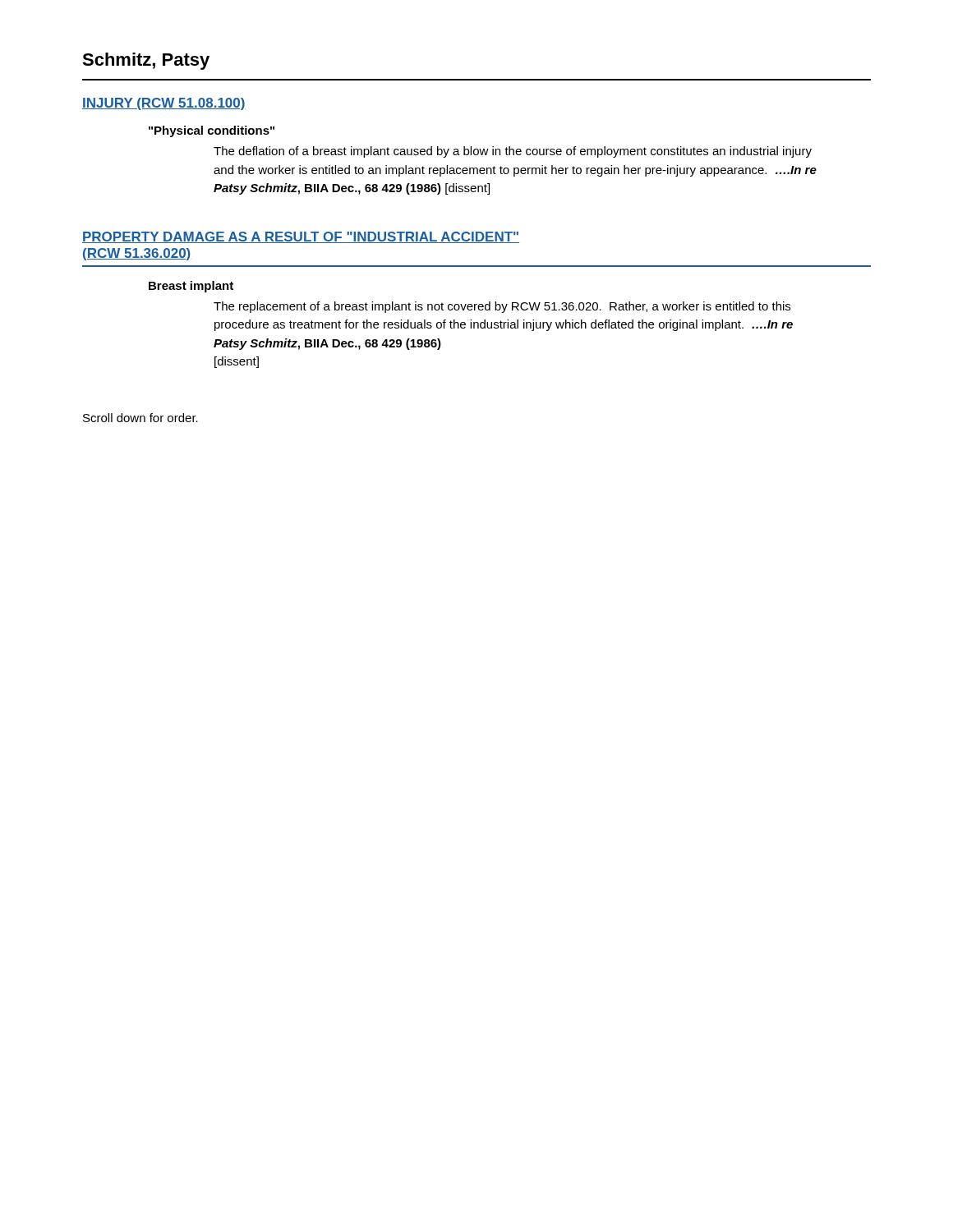Select the text block containing "The replacement of a breast implant is not"
The height and width of the screenshot is (1232, 953).
pos(503,333)
